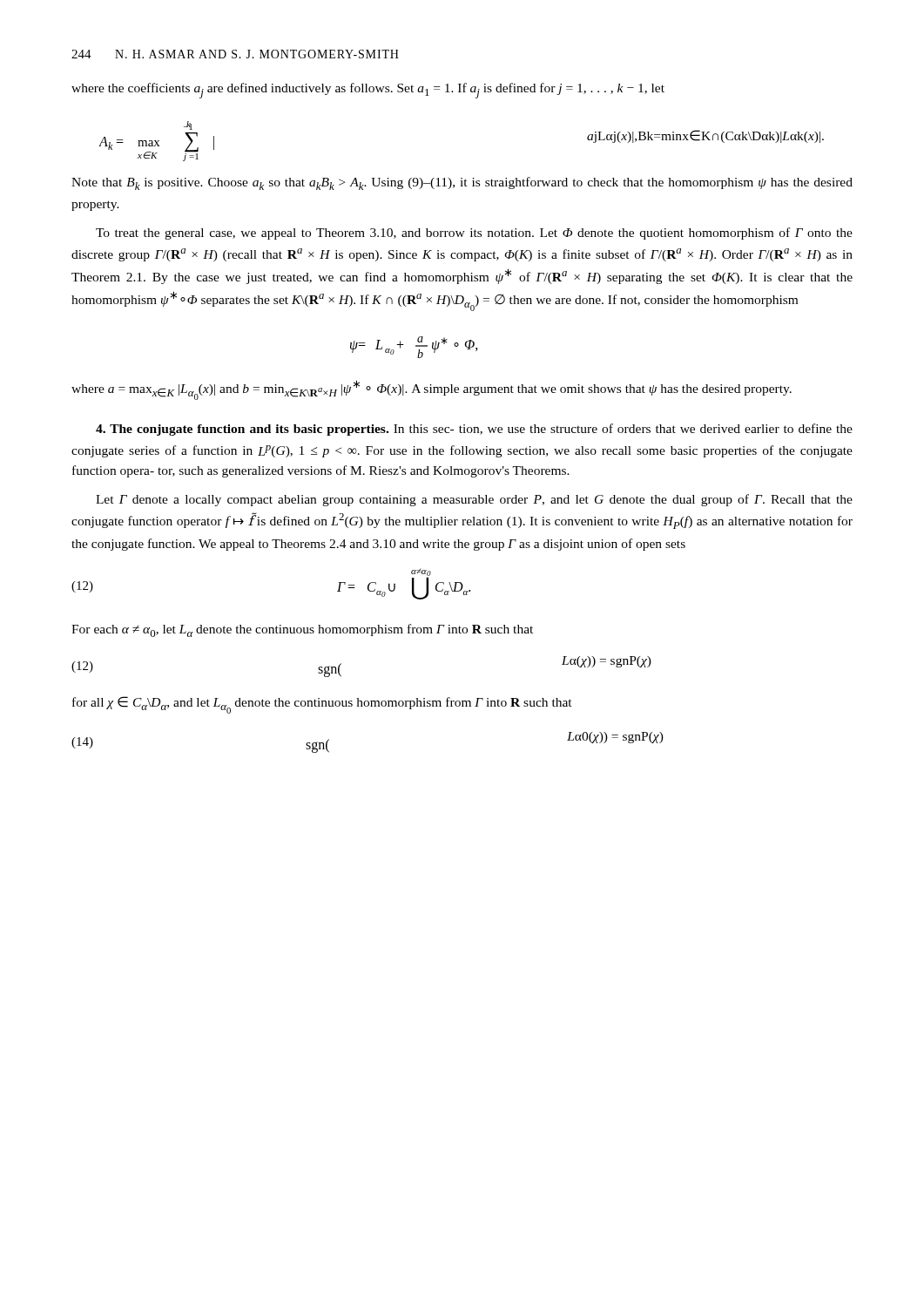Locate the formula that reads "(14) sgn(L α 0 (χ)) ="
The width and height of the screenshot is (924, 1307).
coord(79,742)
